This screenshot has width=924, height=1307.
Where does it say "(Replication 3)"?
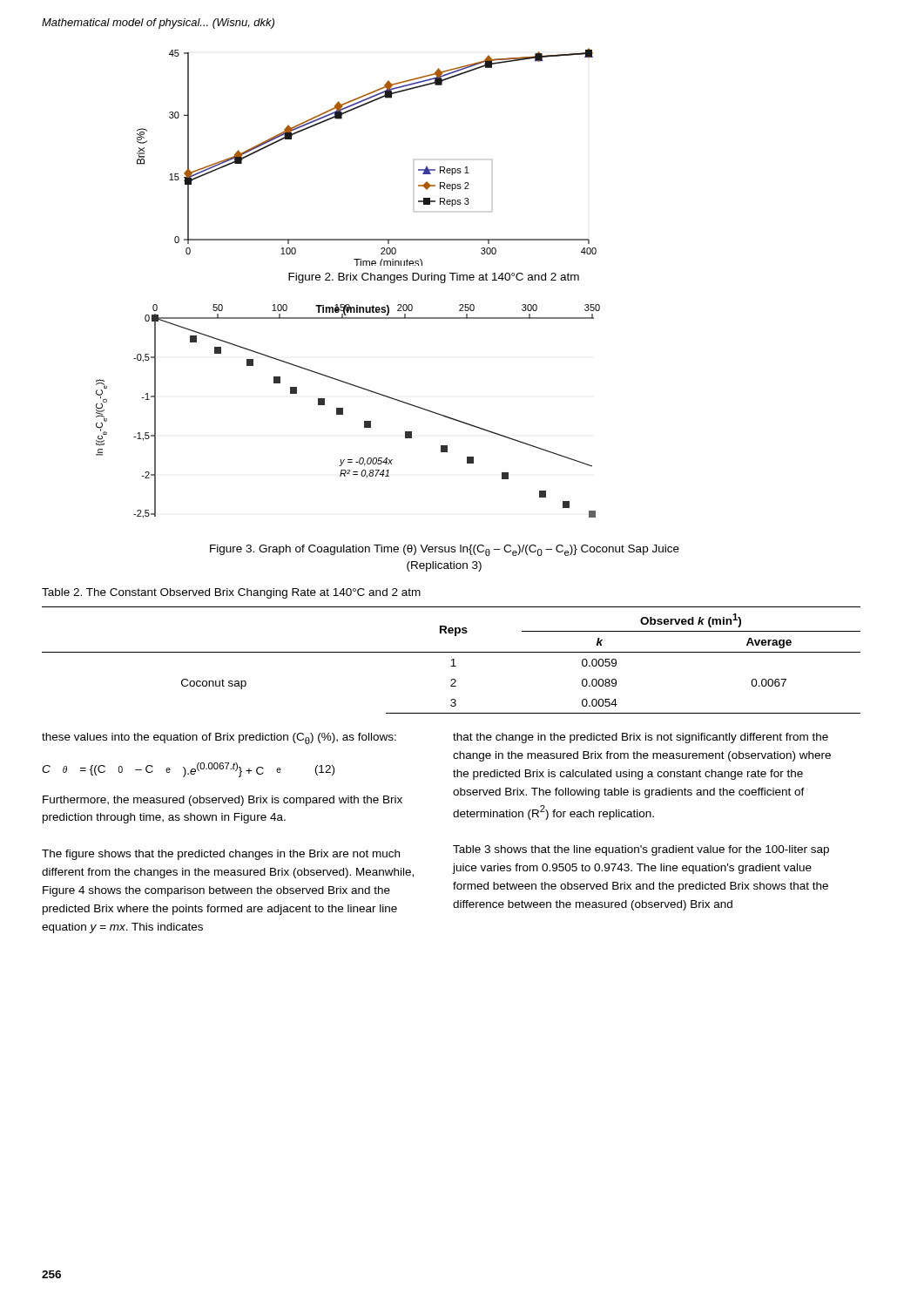coord(444,565)
